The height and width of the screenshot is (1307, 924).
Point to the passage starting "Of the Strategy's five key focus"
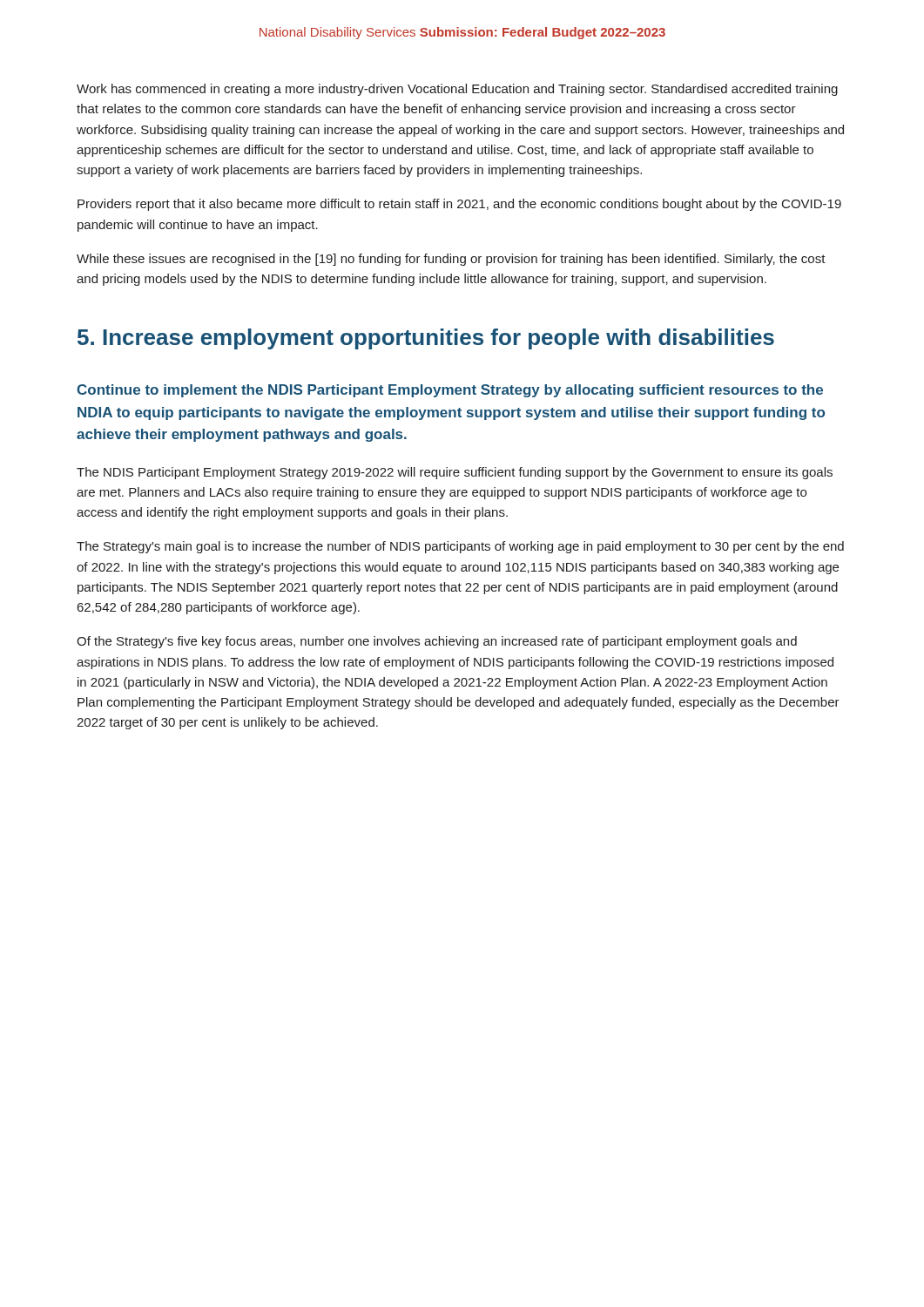[x=458, y=682]
